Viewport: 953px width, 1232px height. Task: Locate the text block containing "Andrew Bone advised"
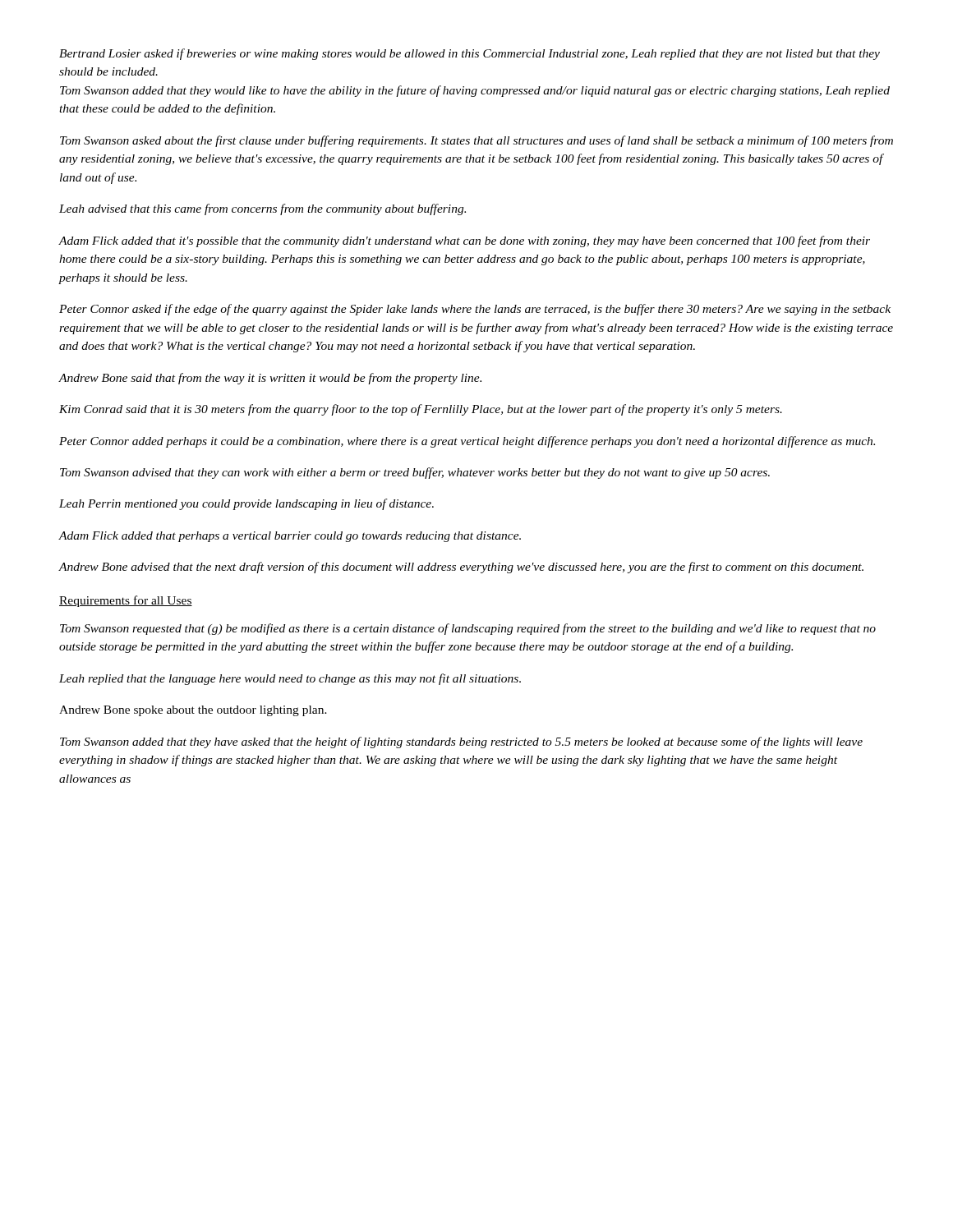point(462,567)
